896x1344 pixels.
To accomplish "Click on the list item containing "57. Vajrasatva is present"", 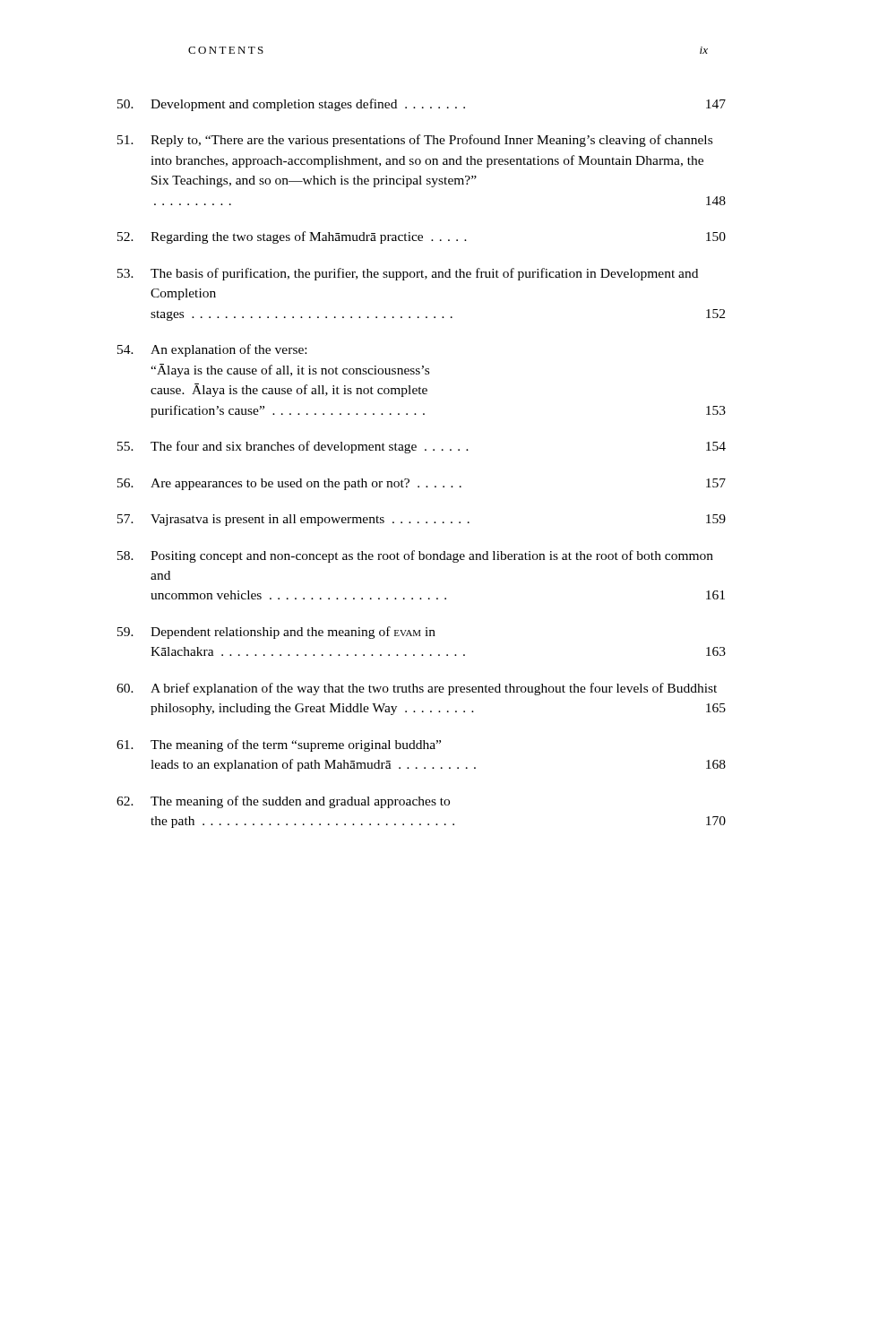I will (x=421, y=519).
